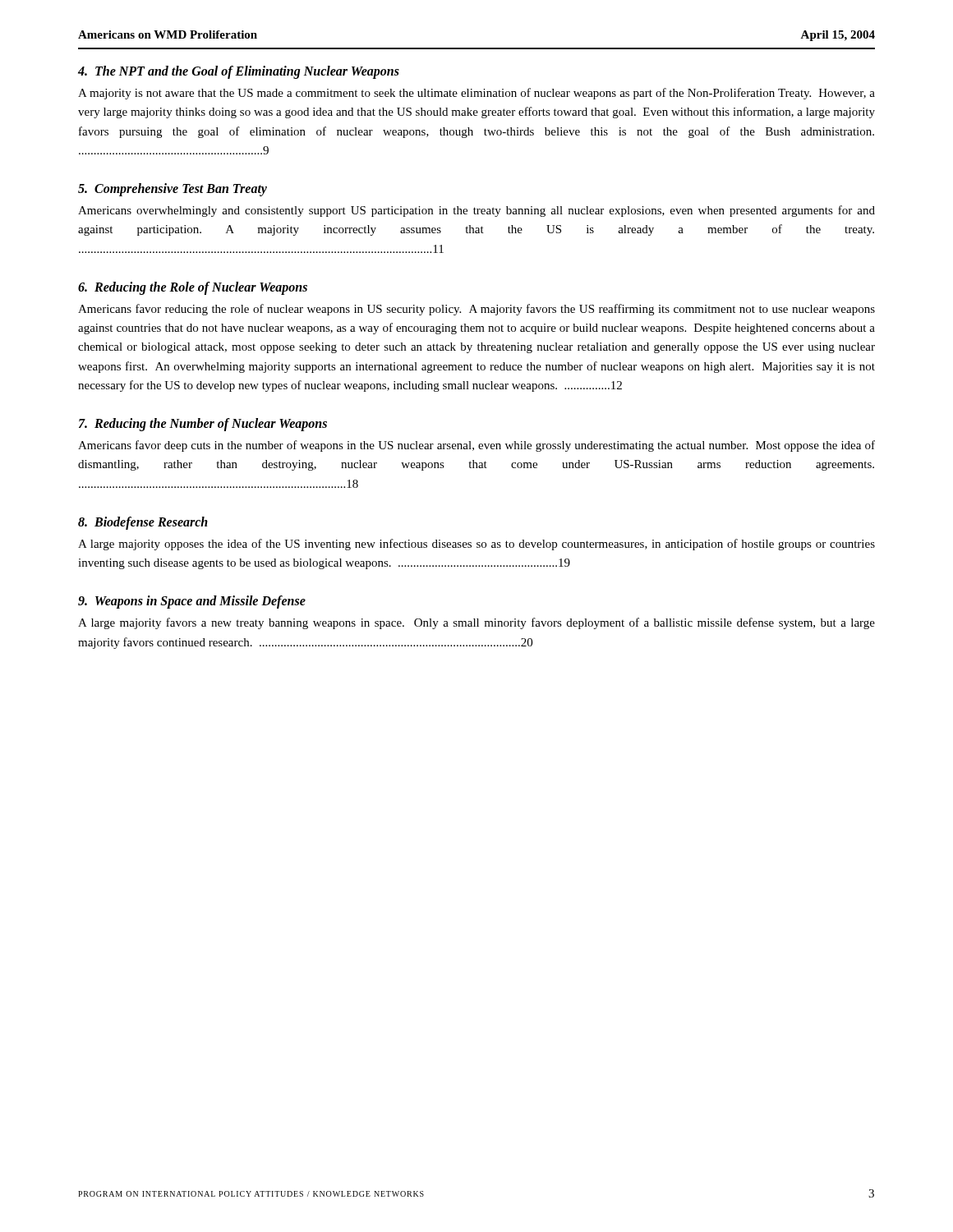Where is the passage that starts "A majority is"?
This screenshot has height=1232, width=953.
tap(476, 121)
